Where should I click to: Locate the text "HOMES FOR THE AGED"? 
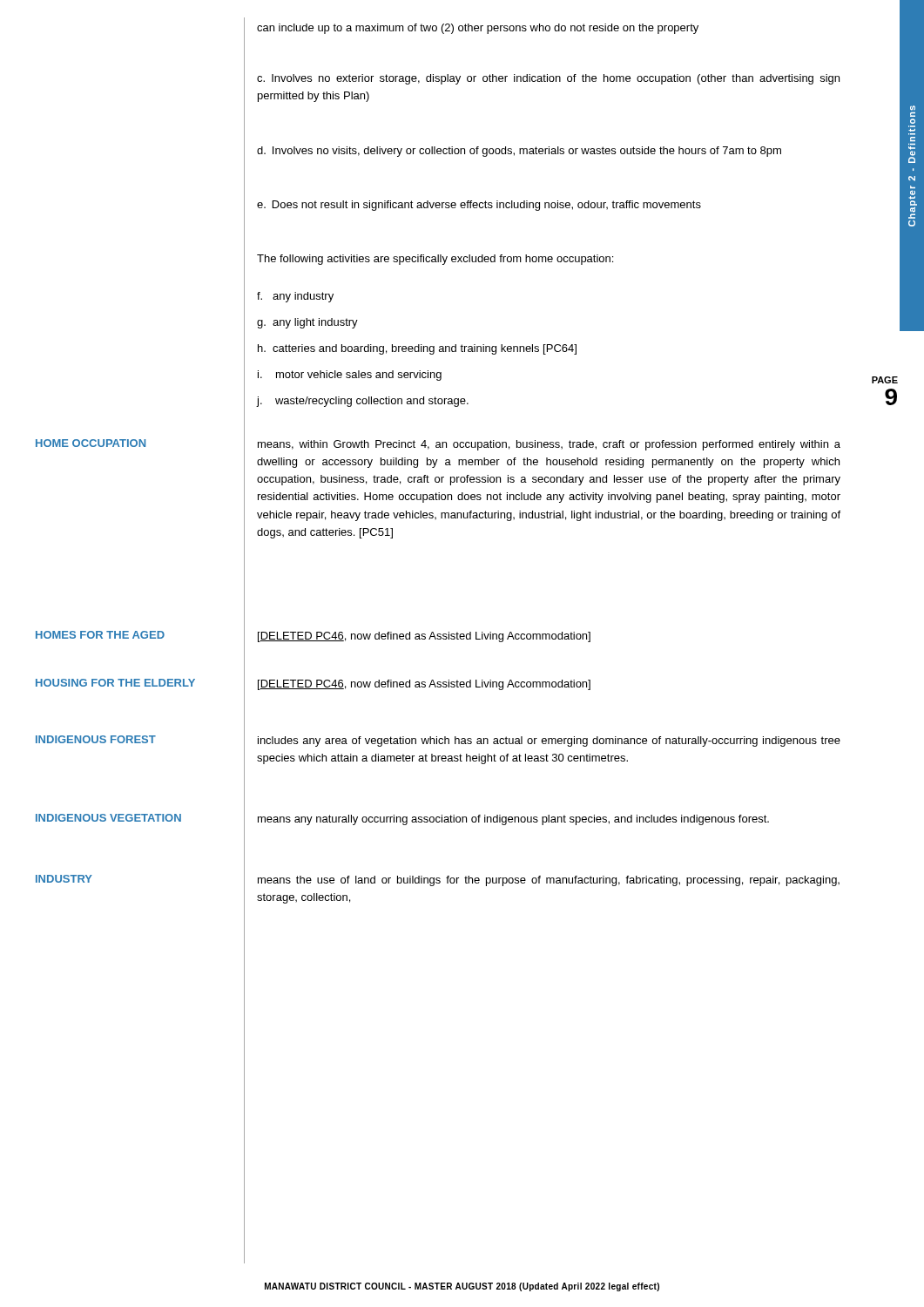100,635
